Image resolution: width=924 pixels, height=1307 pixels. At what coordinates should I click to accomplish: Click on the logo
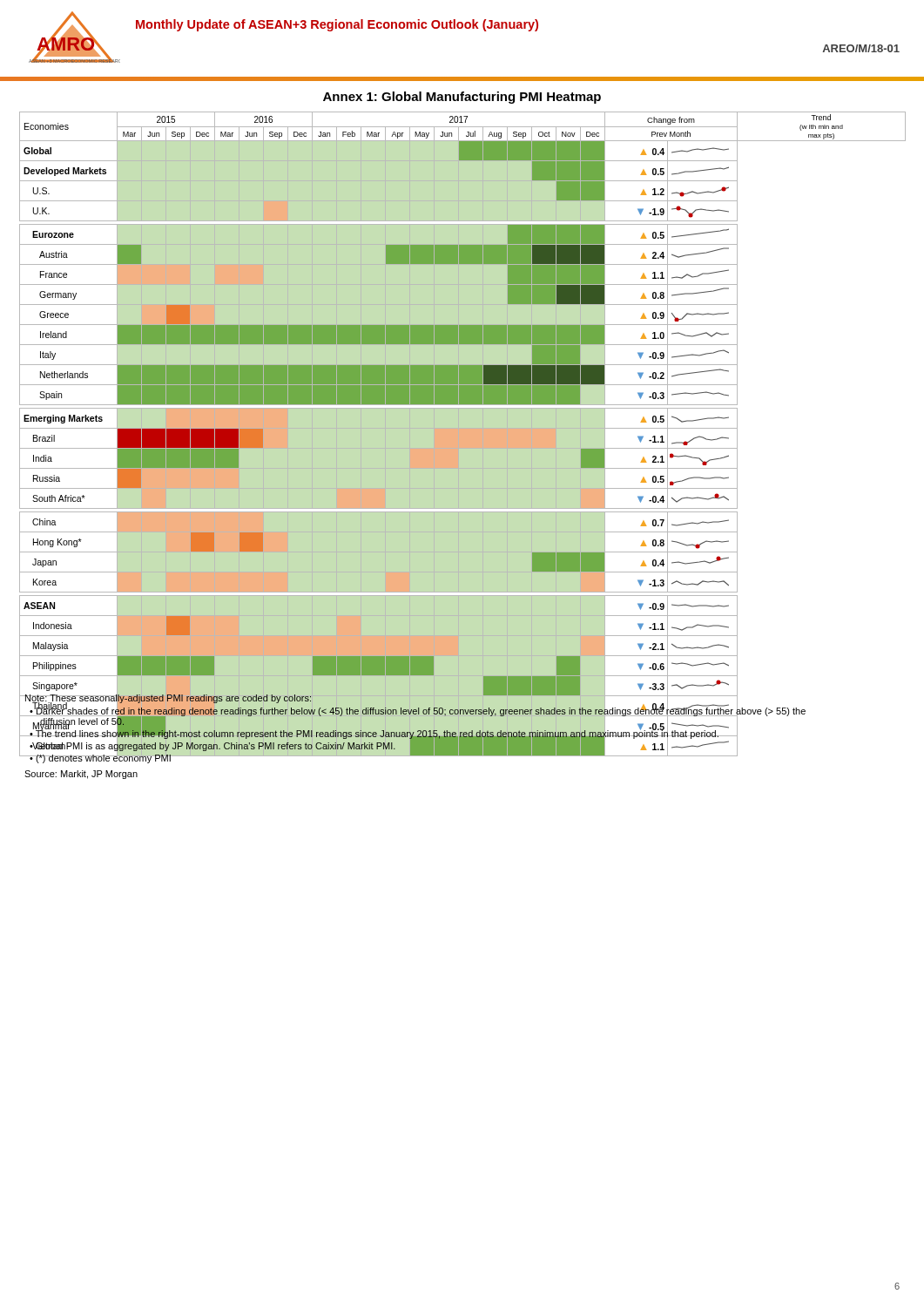coord(72,39)
